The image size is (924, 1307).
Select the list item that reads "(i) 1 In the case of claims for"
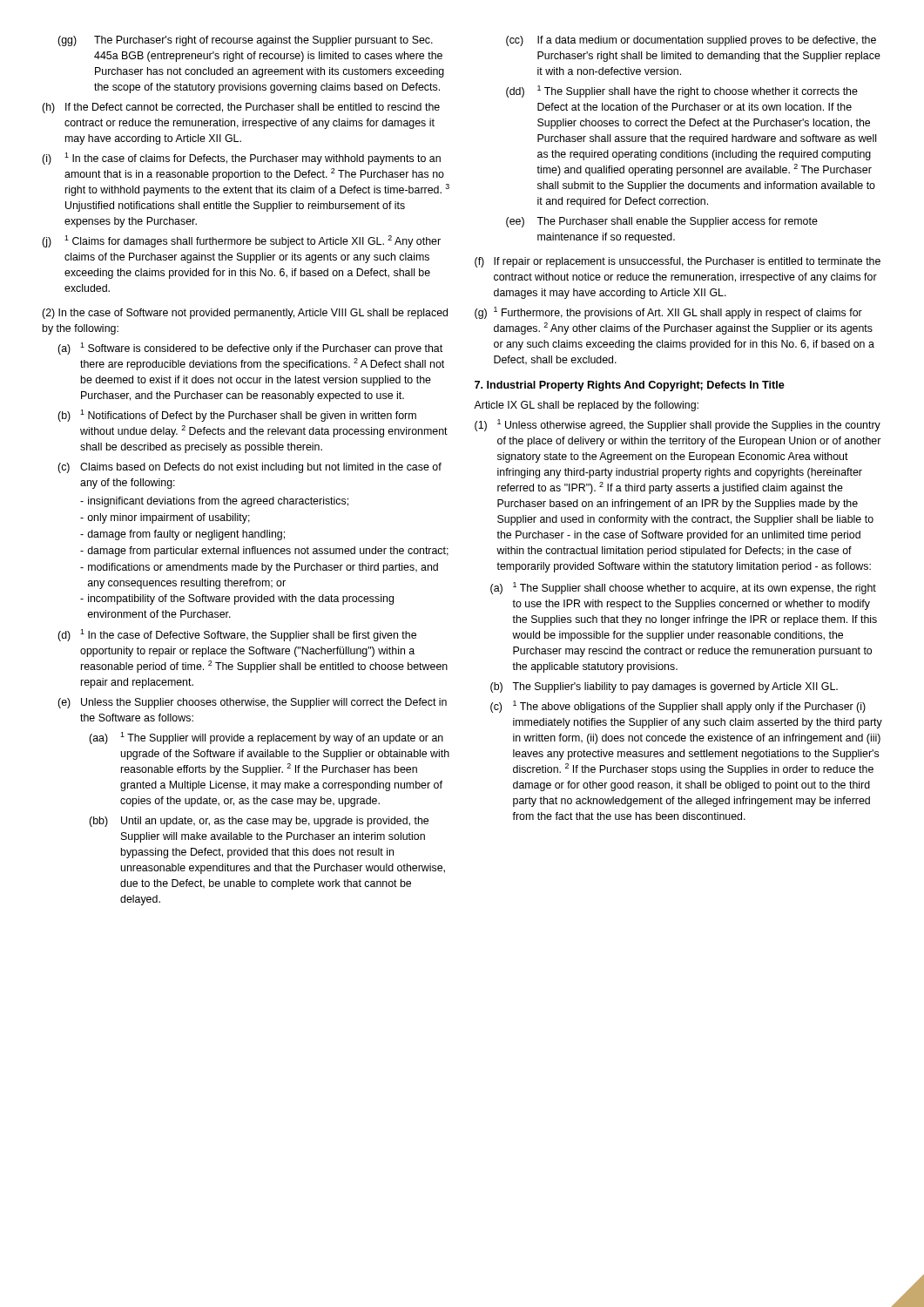246,191
